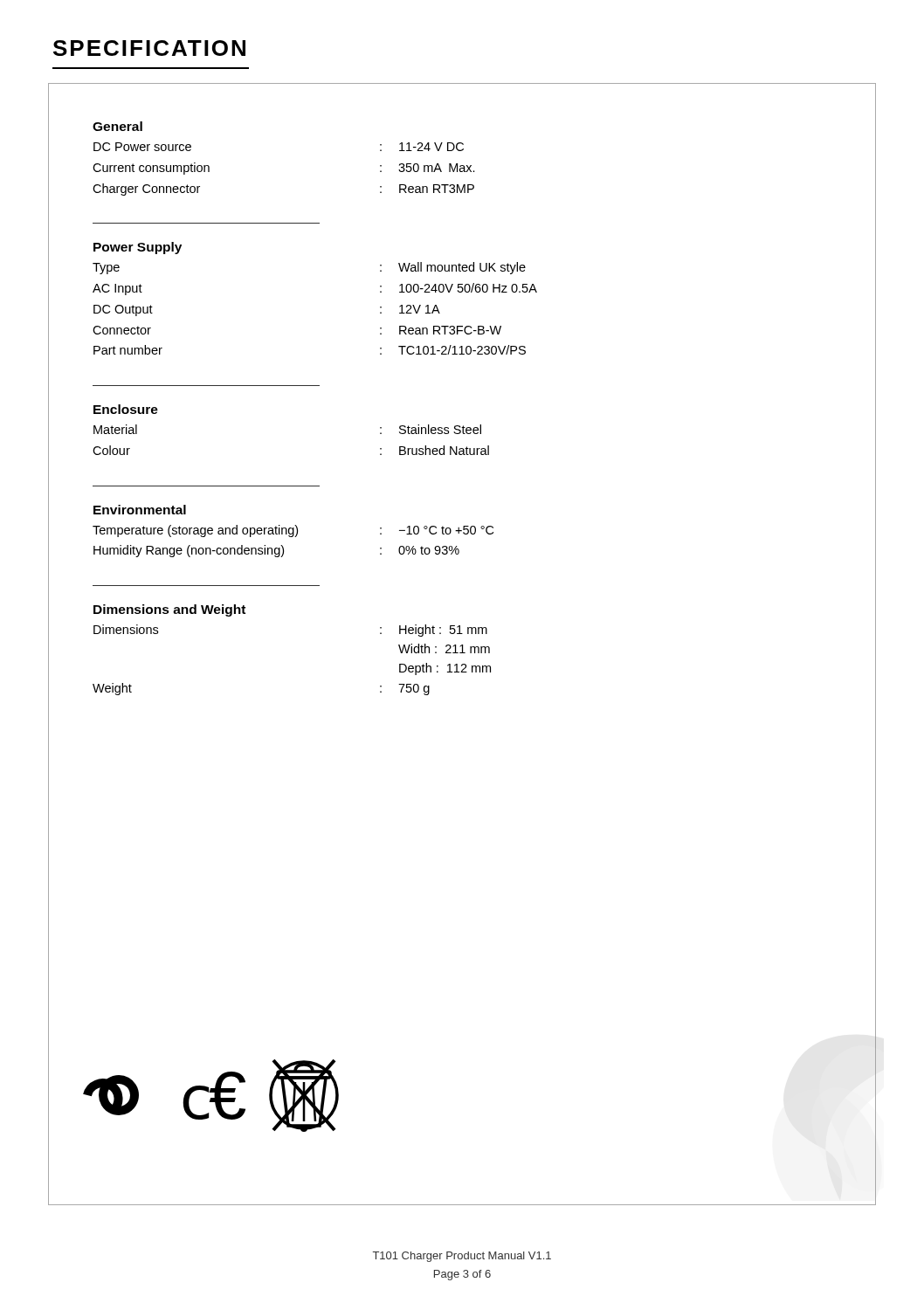Find the table that mentions "Power Supply Type : Wall"
Image resolution: width=924 pixels, height=1310 pixels.
click(x=462, y=300)
